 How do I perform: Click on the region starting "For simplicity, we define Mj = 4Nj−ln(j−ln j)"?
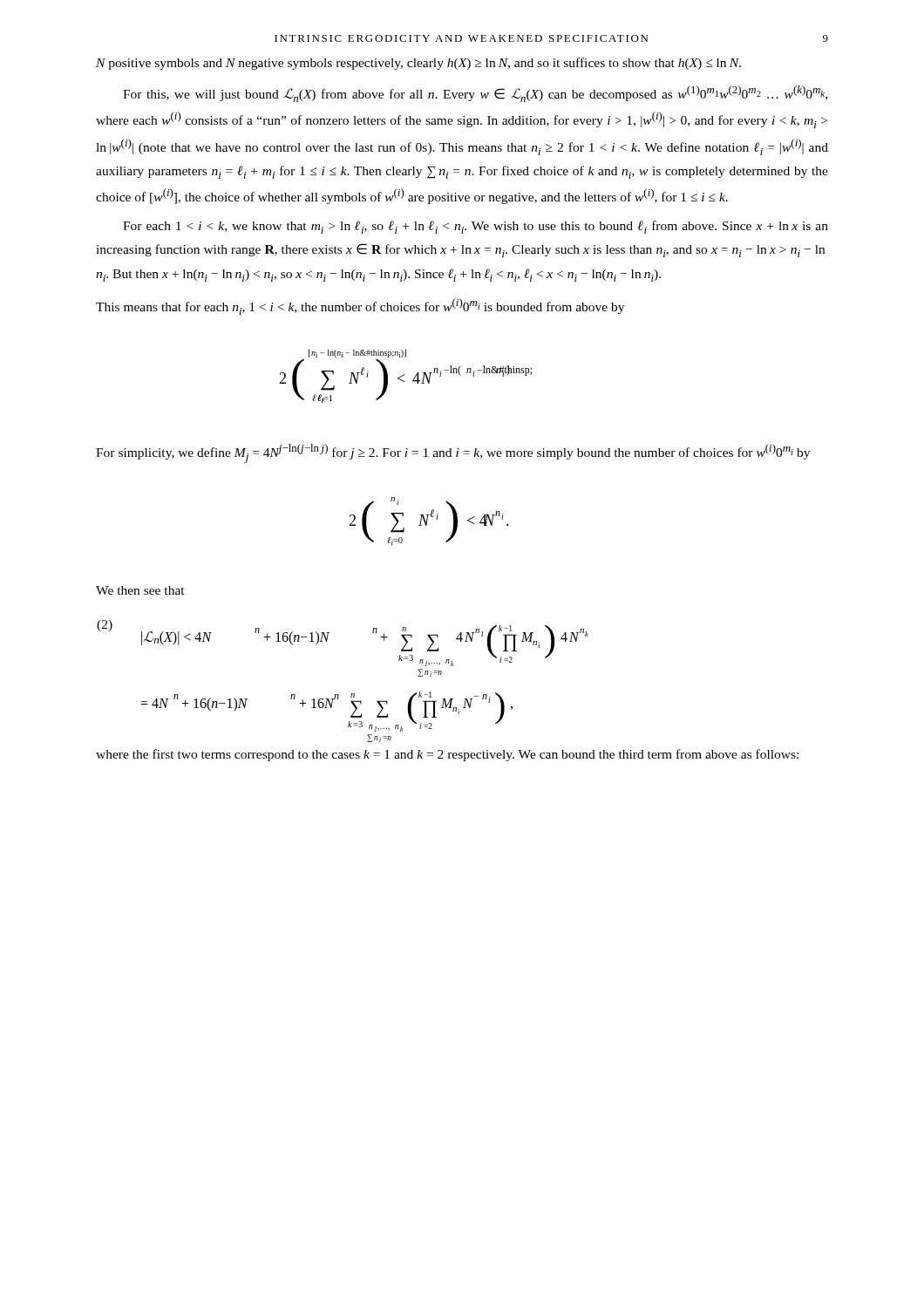pos(462,452)
